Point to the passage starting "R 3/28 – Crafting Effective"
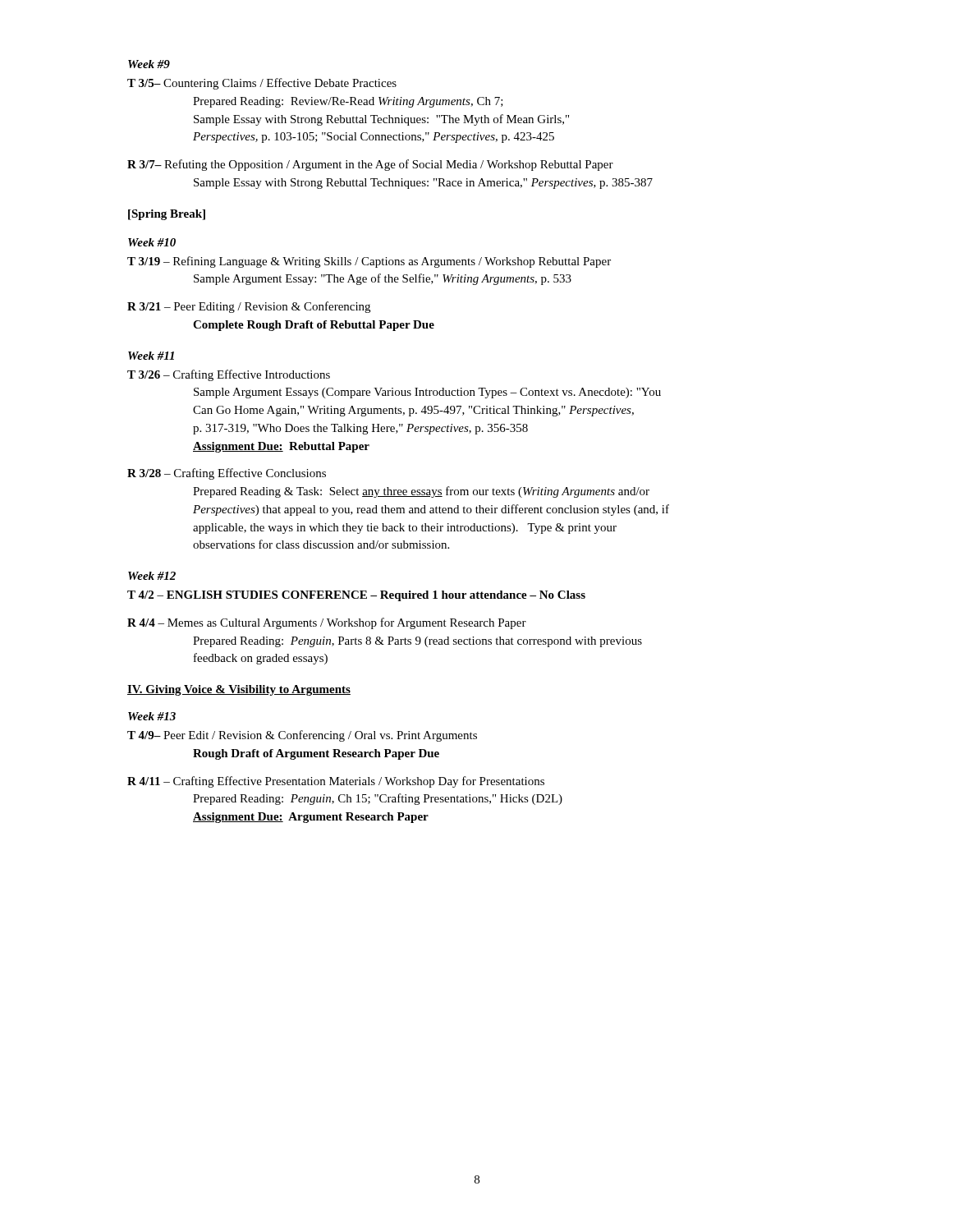Viewport: 954px width, 1232px height. pyautogui.click(x=475, y=510)
